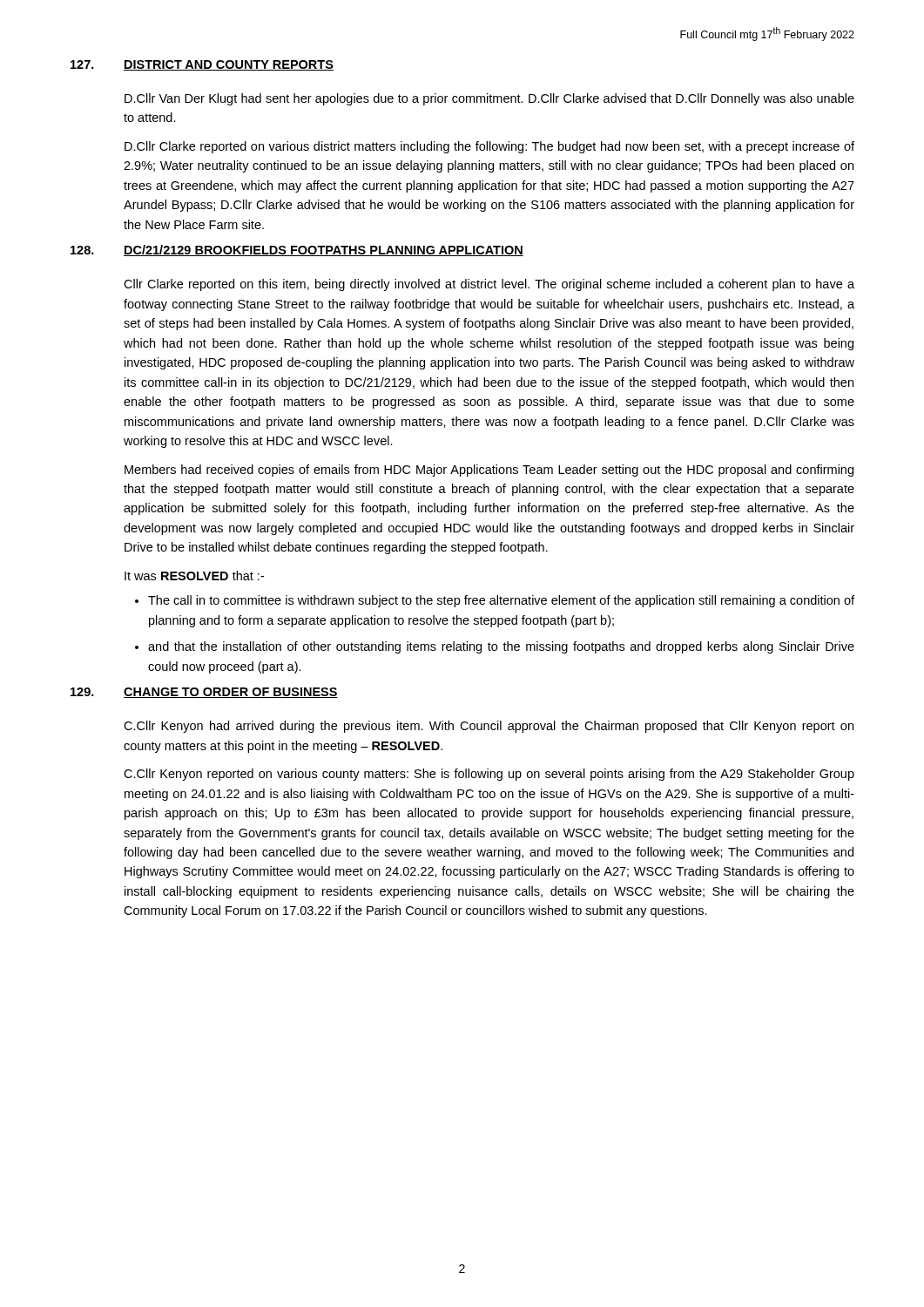Find the block on this page that starts "The call in to"
924x1307 pixels.
501,610
